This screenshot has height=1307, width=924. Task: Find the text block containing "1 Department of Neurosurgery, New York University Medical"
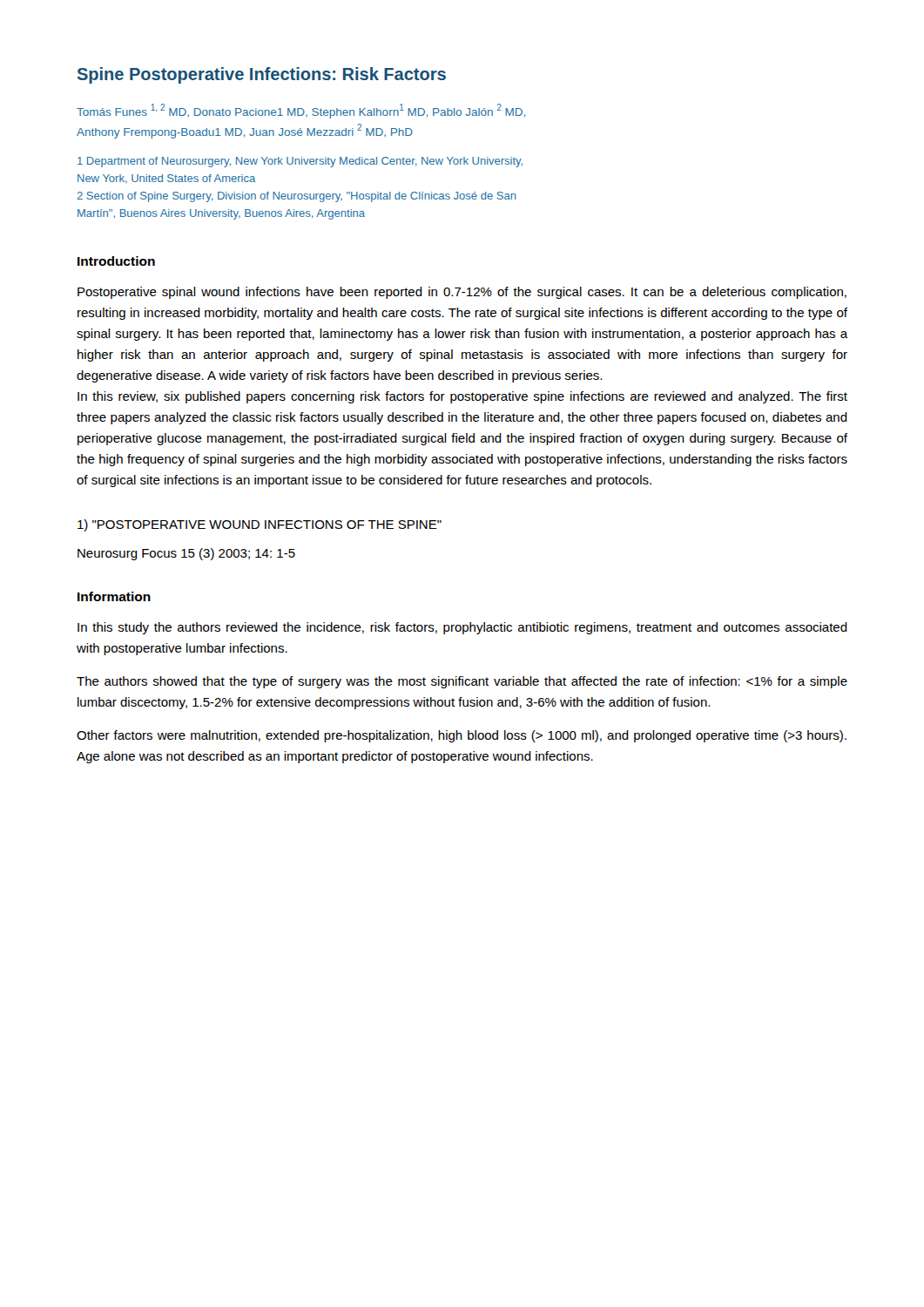click(x=462, y=187)
